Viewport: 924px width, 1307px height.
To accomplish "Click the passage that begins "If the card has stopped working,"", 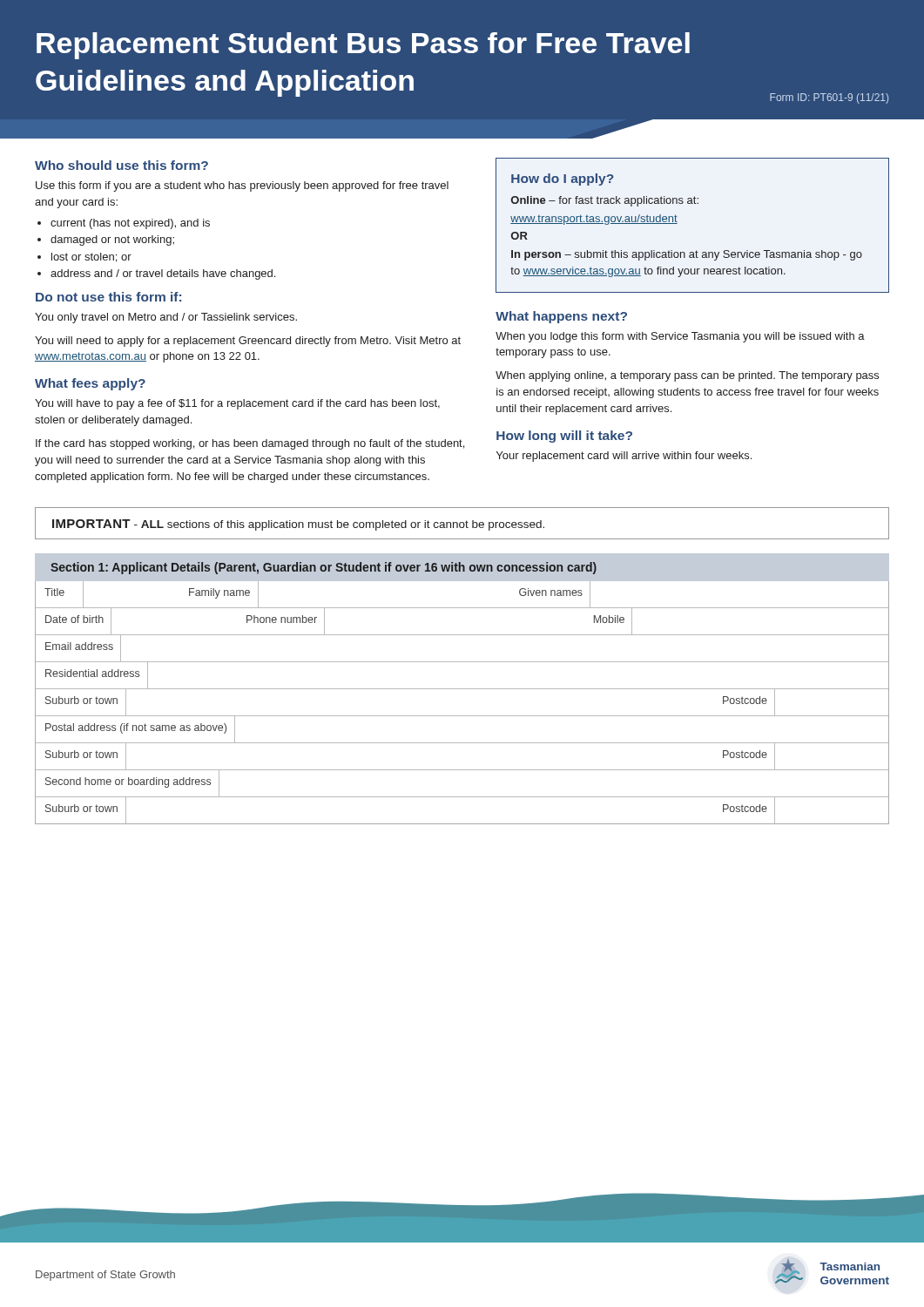I will coord(250,459).
